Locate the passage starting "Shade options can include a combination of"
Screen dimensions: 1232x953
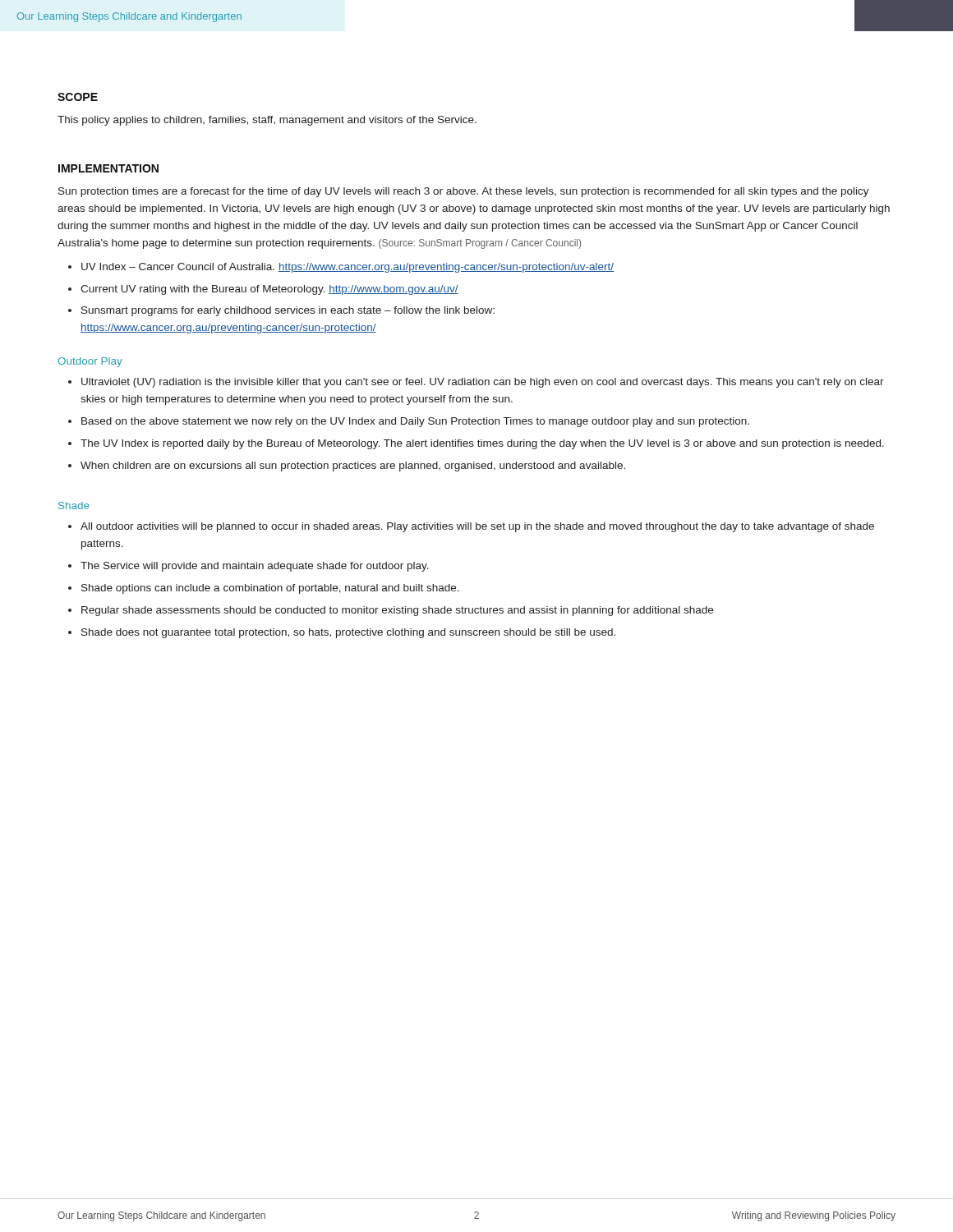point(270,587)
